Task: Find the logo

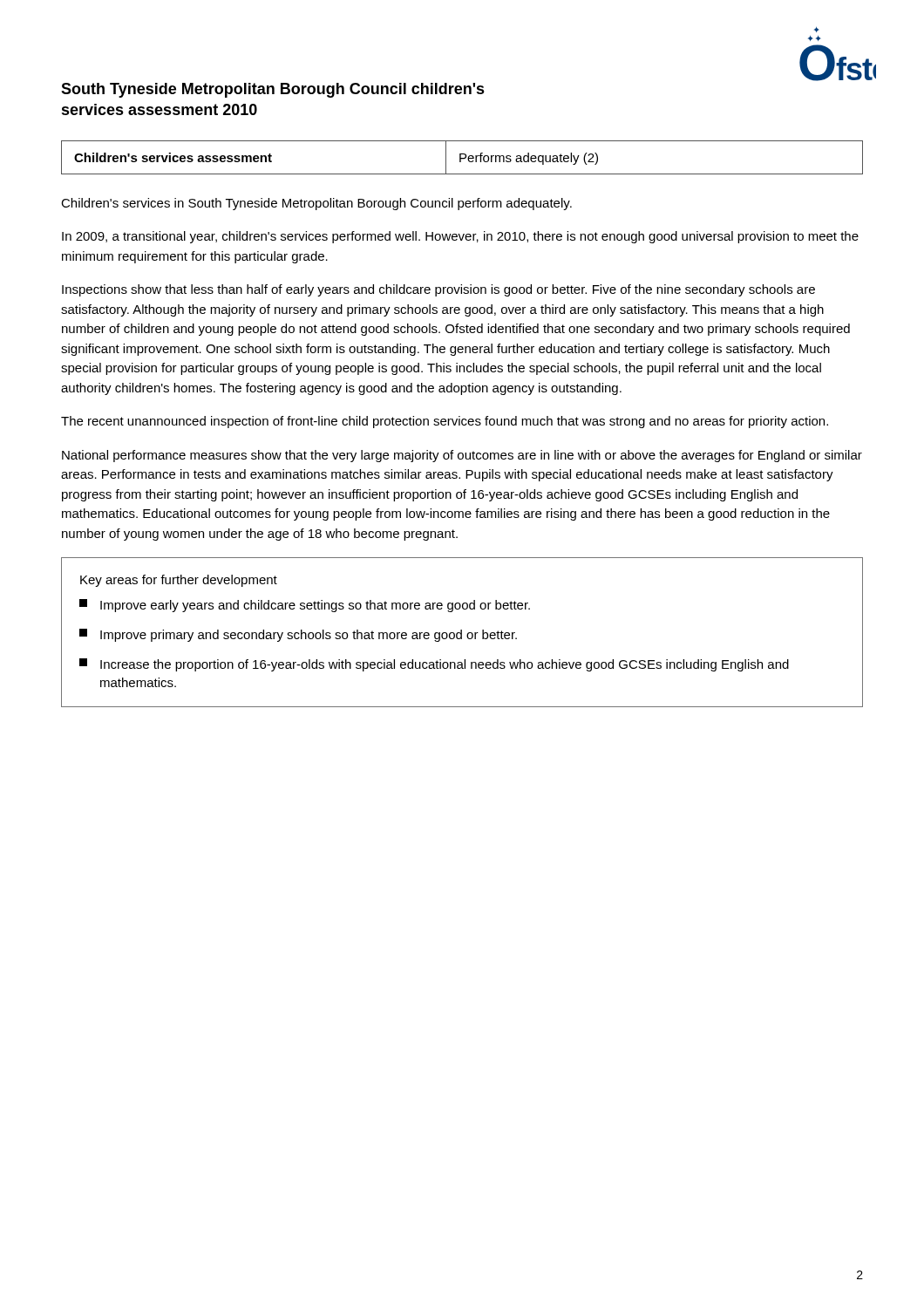Action: 837,58
